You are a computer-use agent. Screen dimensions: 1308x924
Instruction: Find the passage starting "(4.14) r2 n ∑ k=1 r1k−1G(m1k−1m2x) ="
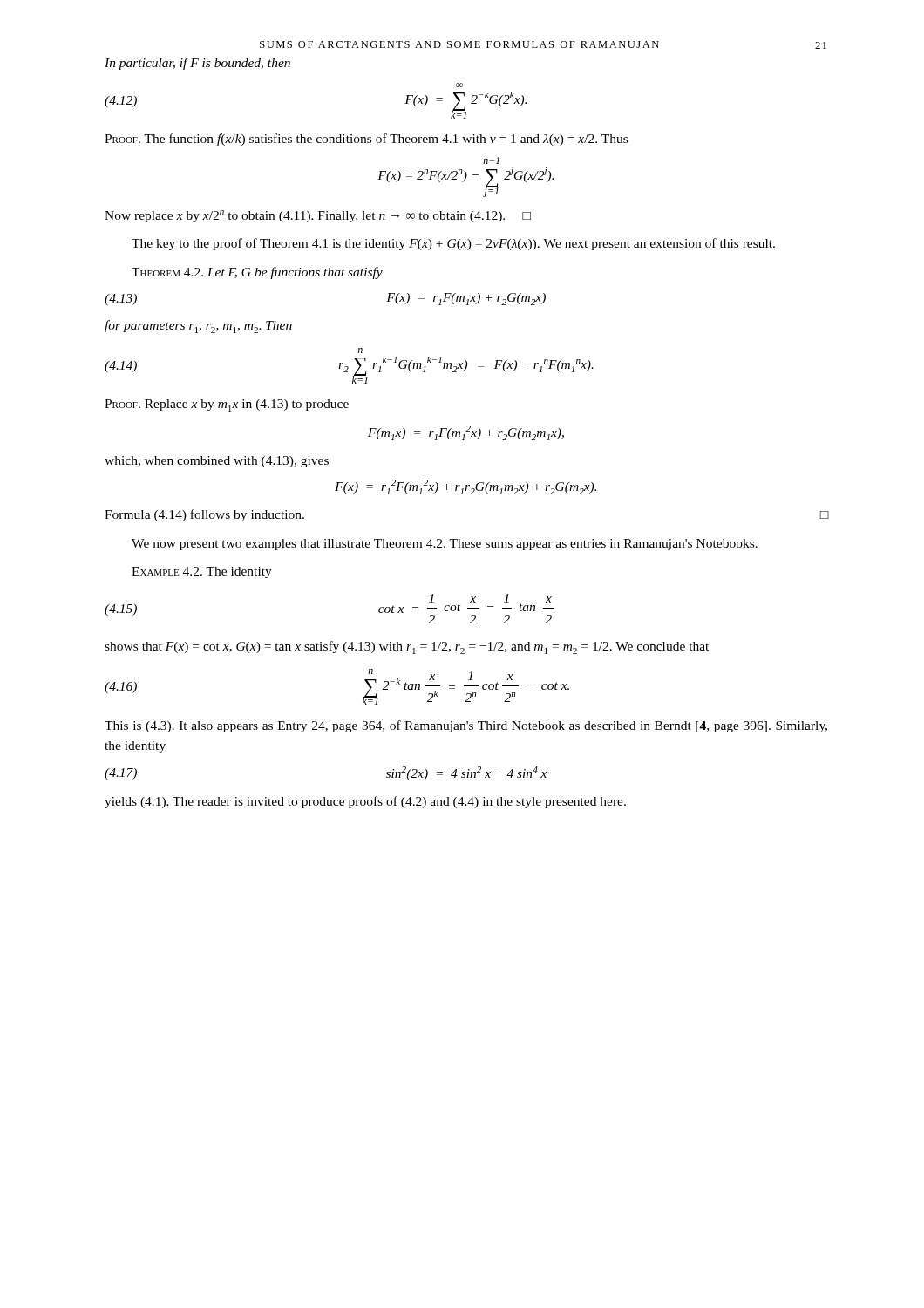[x=466, y=365]
